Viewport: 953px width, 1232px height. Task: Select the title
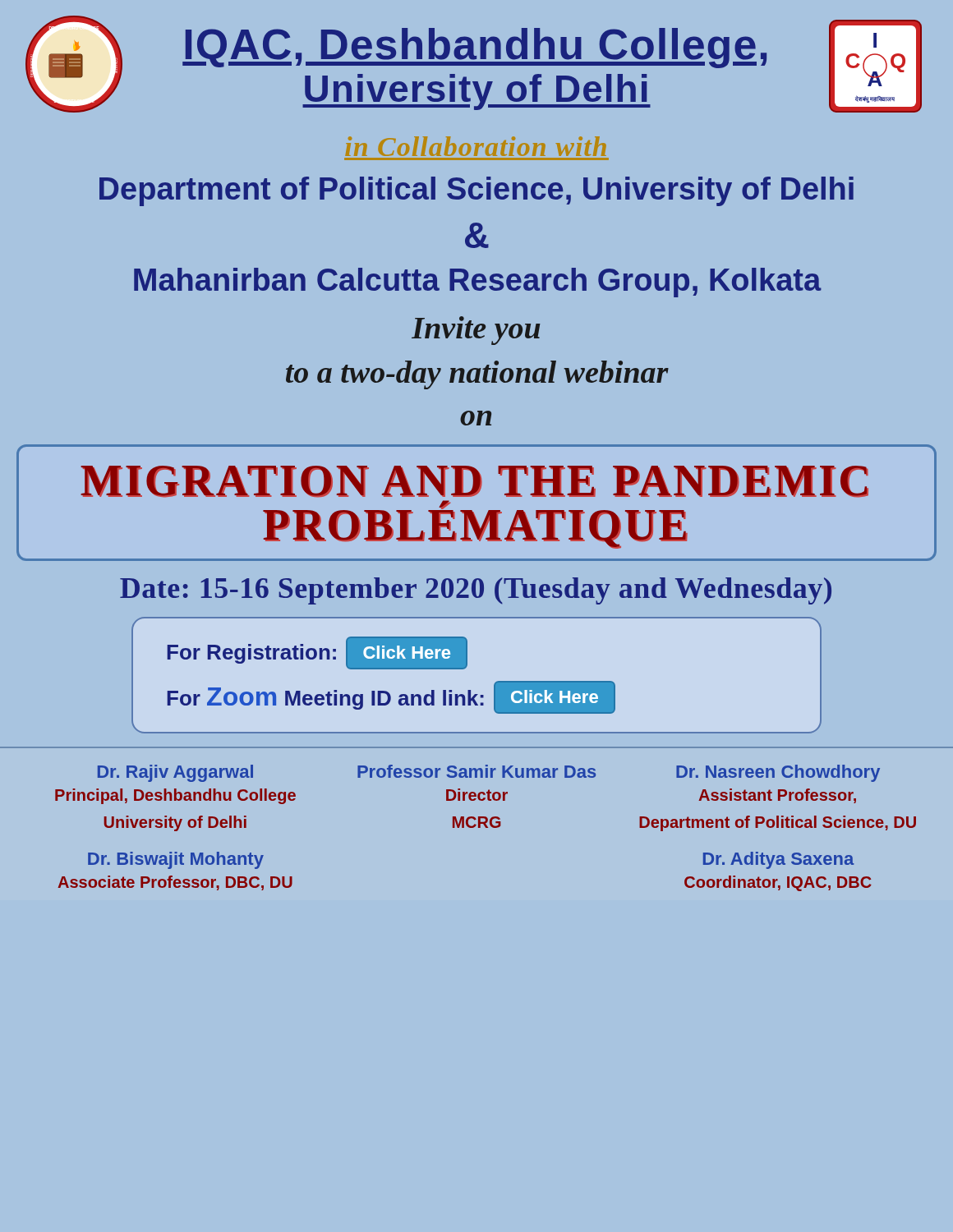(x=476, y=66)
